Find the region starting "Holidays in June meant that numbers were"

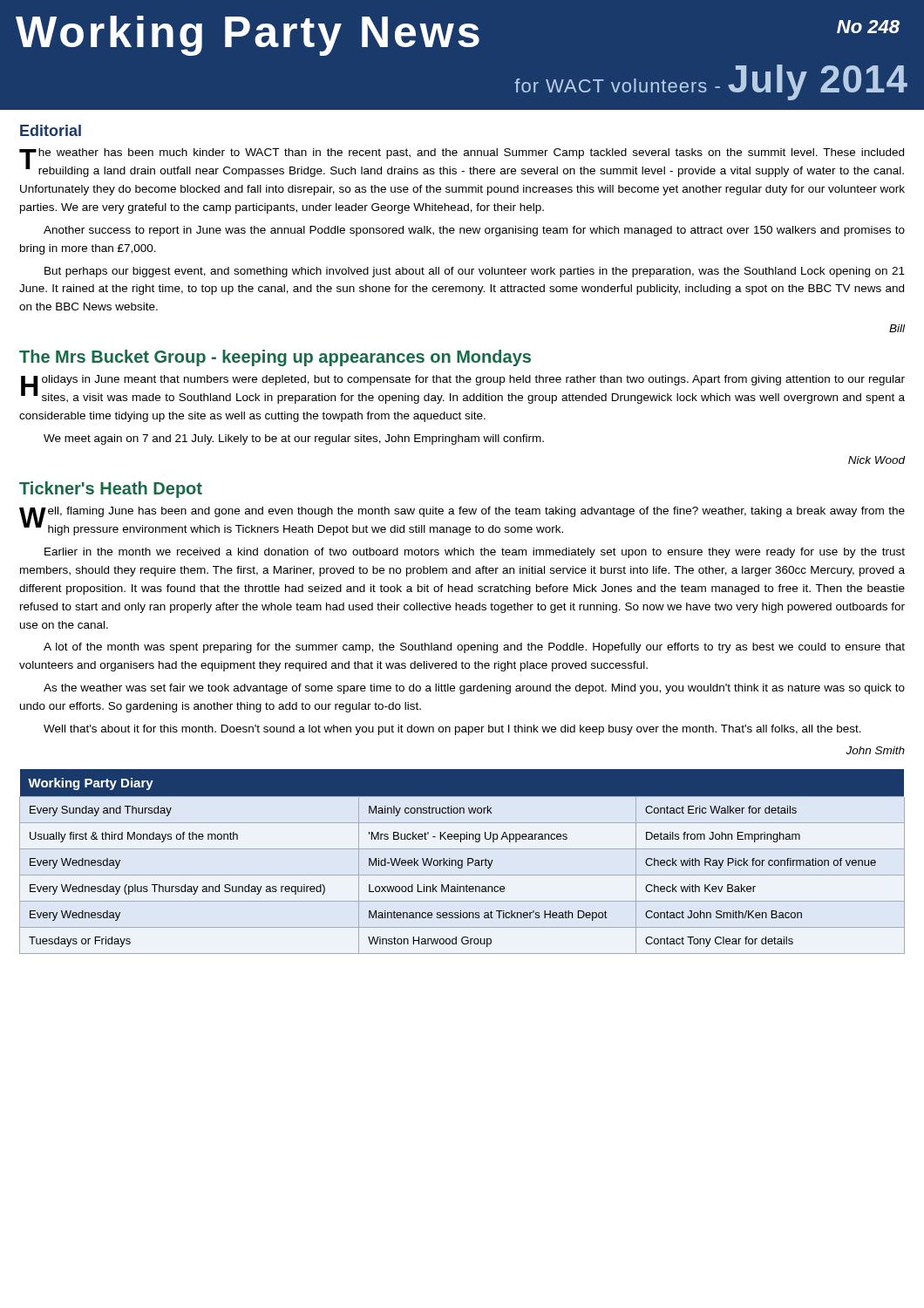pos(462,410)
